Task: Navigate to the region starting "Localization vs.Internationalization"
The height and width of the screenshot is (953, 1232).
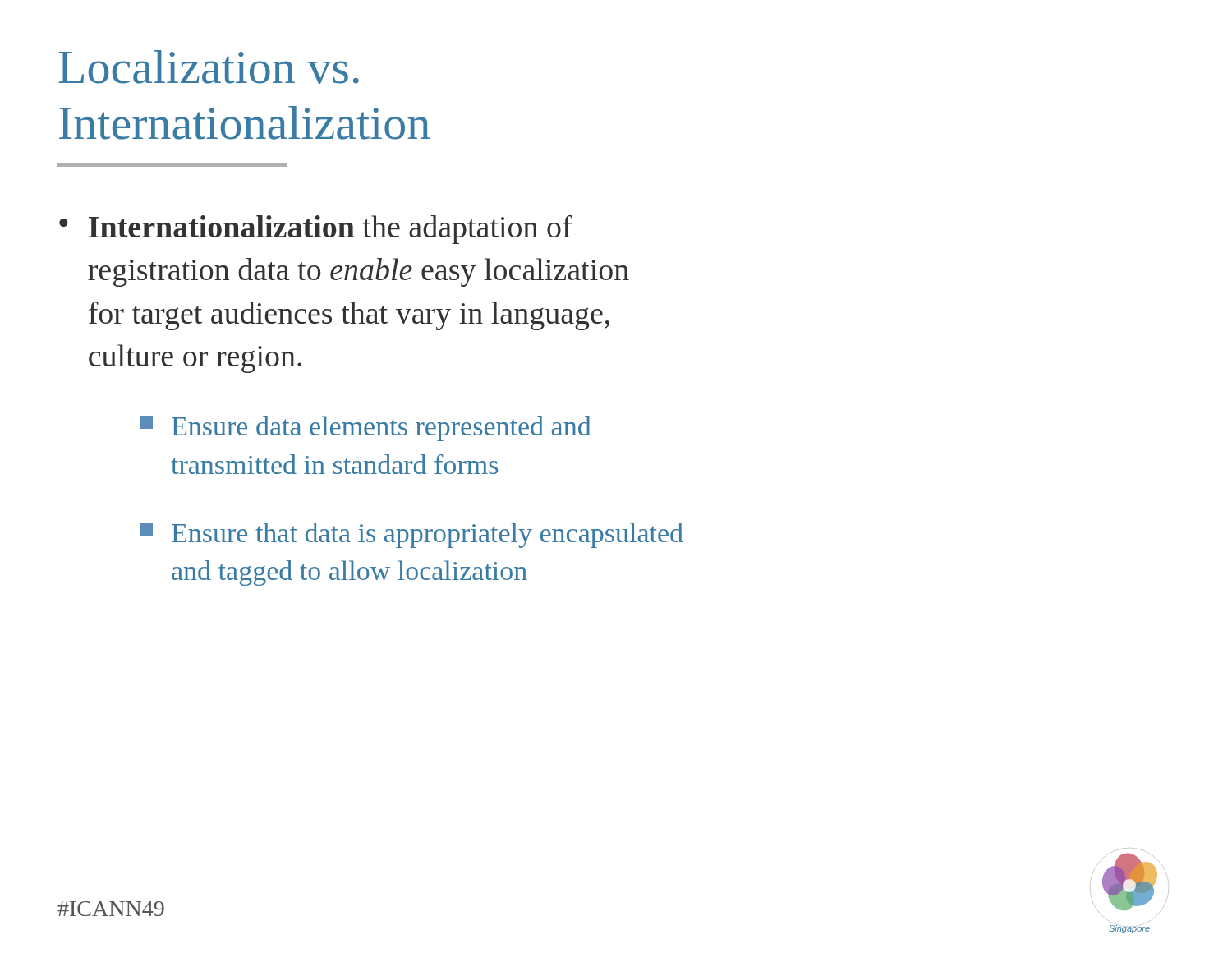Action: pyautogui.click(x=337, y=103)
